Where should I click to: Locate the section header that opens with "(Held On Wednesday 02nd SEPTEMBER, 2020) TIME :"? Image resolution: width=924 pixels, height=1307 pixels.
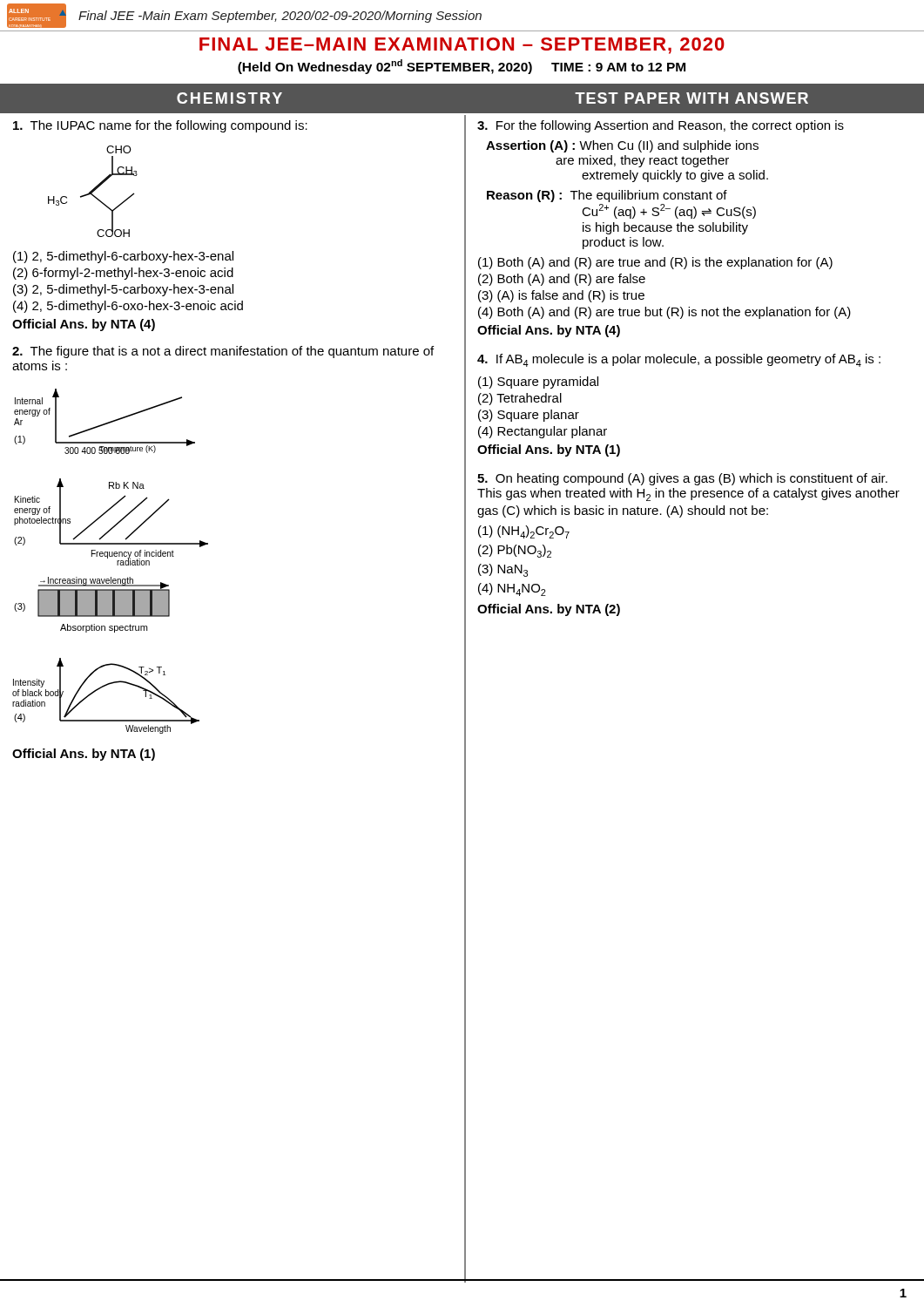point(462,66)
